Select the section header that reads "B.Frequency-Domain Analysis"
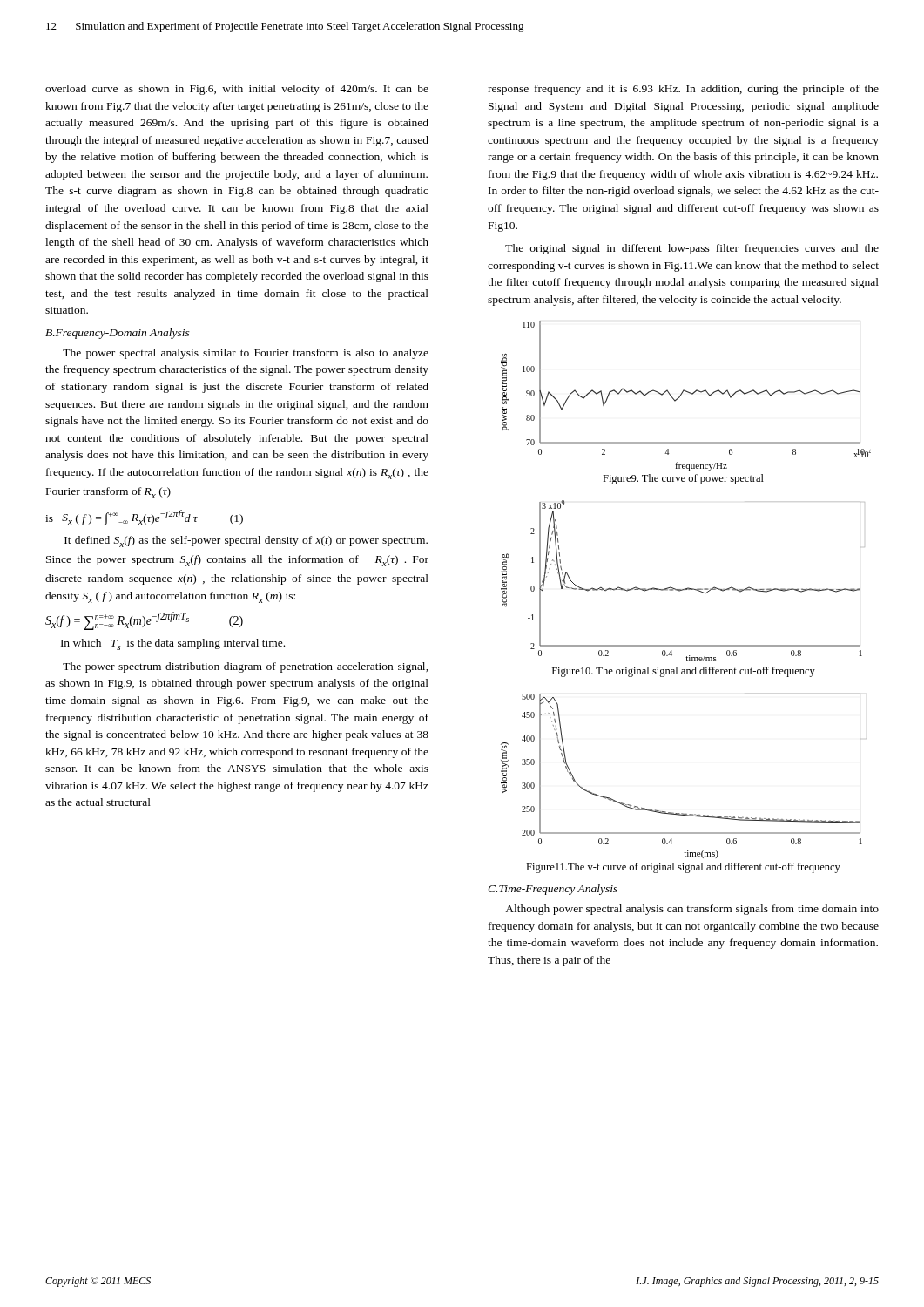Screen dimensions: 1307x924 117,332
